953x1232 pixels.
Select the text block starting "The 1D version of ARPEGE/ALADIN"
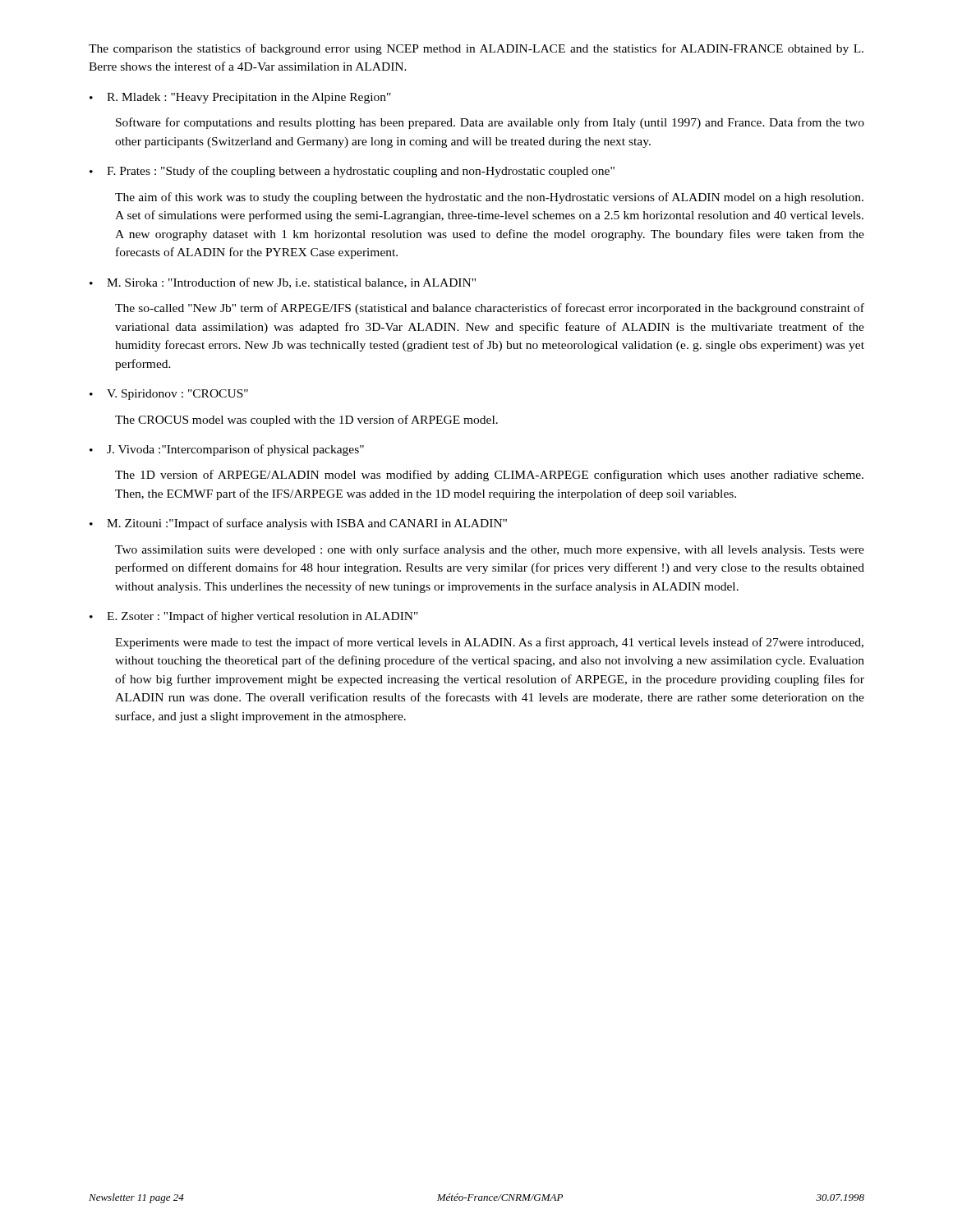pyautogui.click(x=490, y=484)
